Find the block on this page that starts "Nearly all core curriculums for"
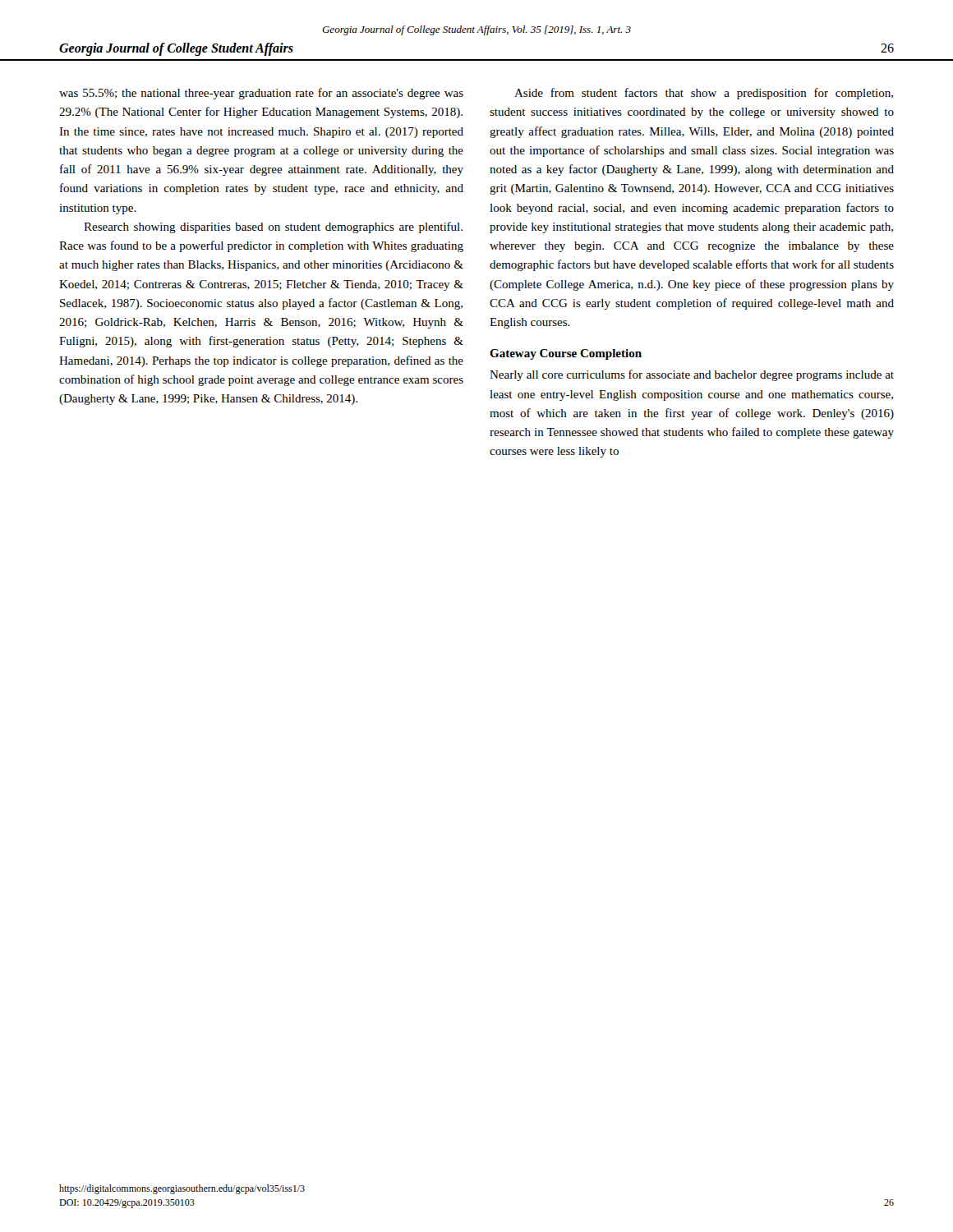Viewport: 953px width, 1232px height. point(692,413)
